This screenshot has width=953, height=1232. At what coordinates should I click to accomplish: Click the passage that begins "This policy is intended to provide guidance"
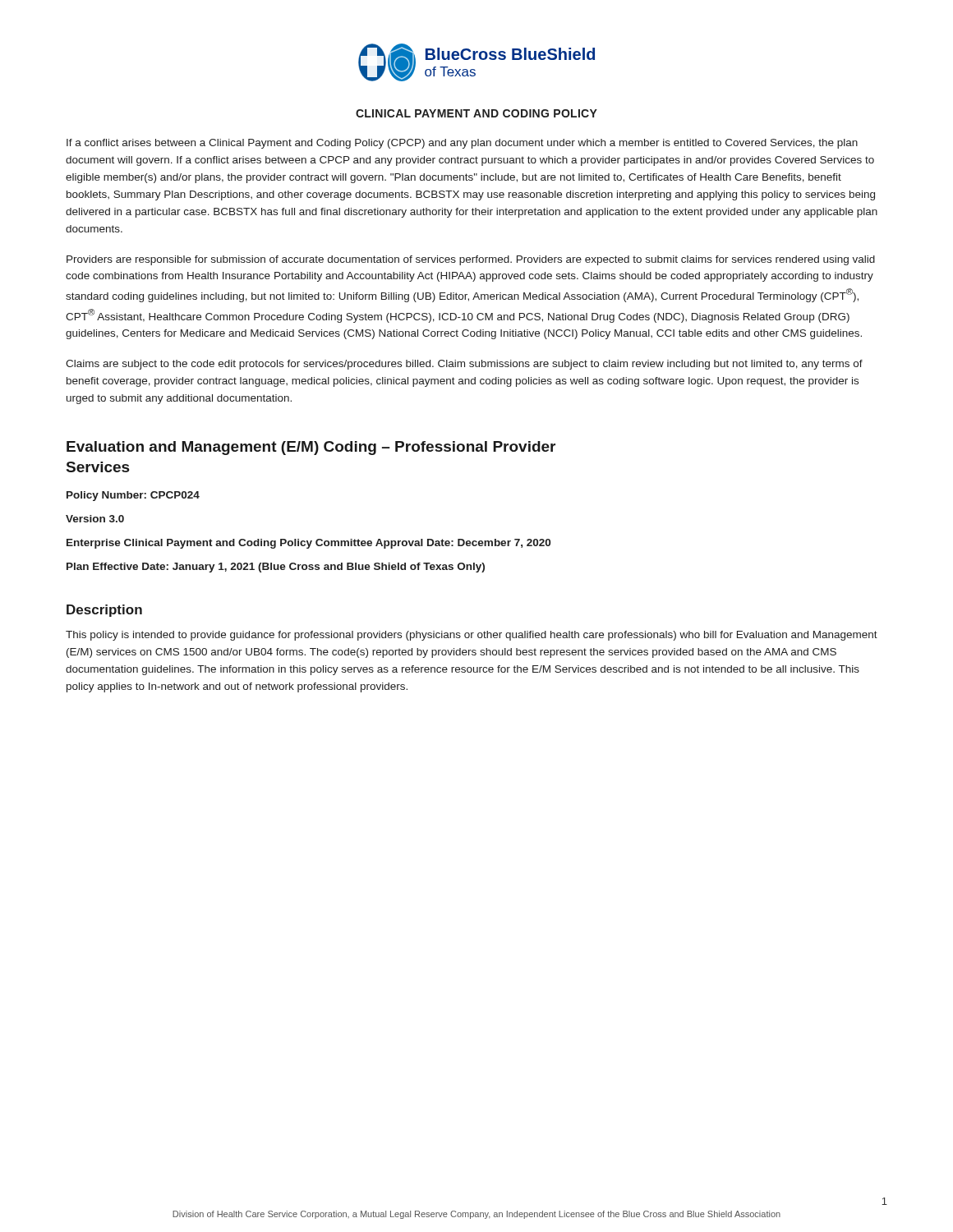tap(471, 660)
